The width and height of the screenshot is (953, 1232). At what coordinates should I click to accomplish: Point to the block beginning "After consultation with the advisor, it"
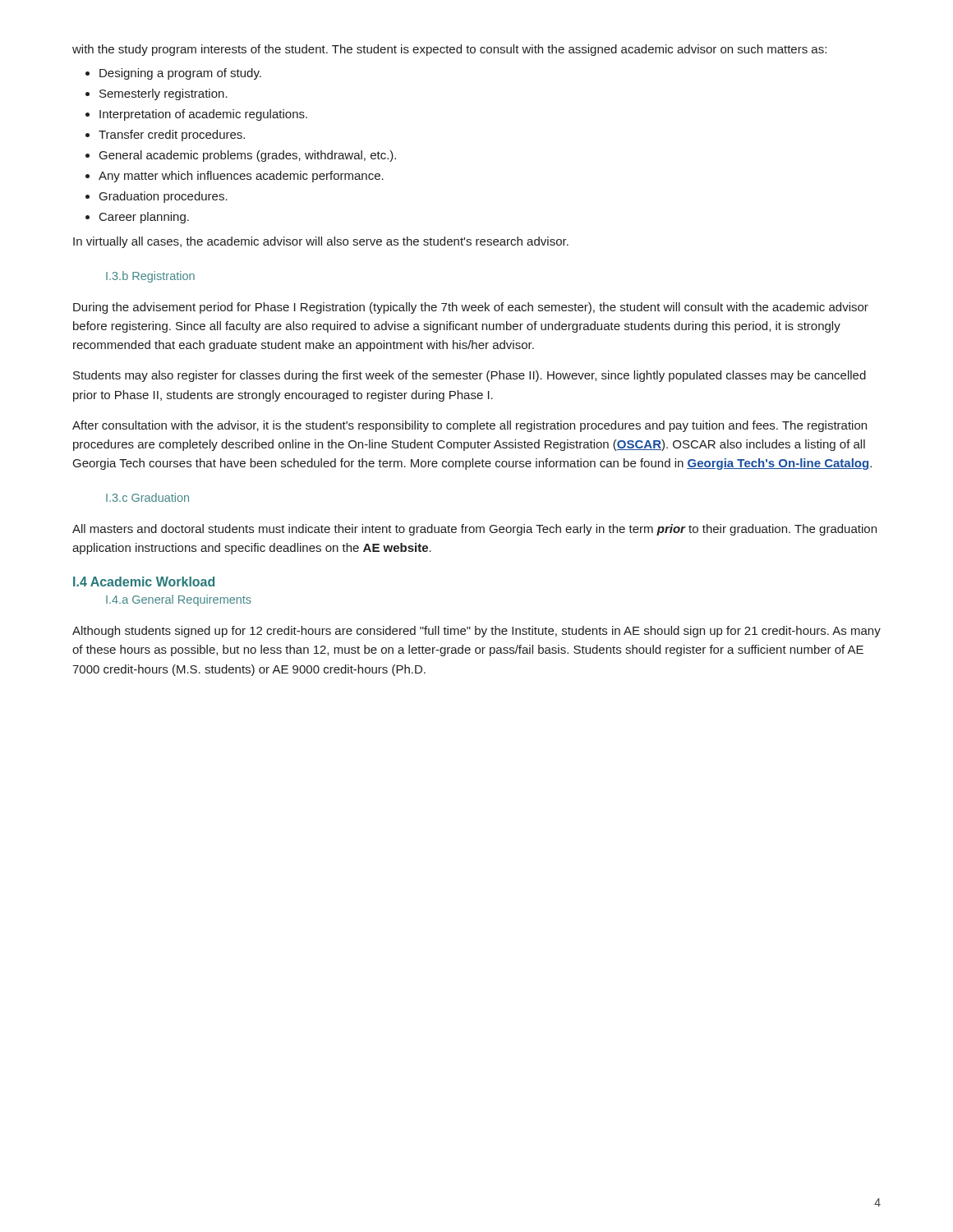click(x=473, y=444)
